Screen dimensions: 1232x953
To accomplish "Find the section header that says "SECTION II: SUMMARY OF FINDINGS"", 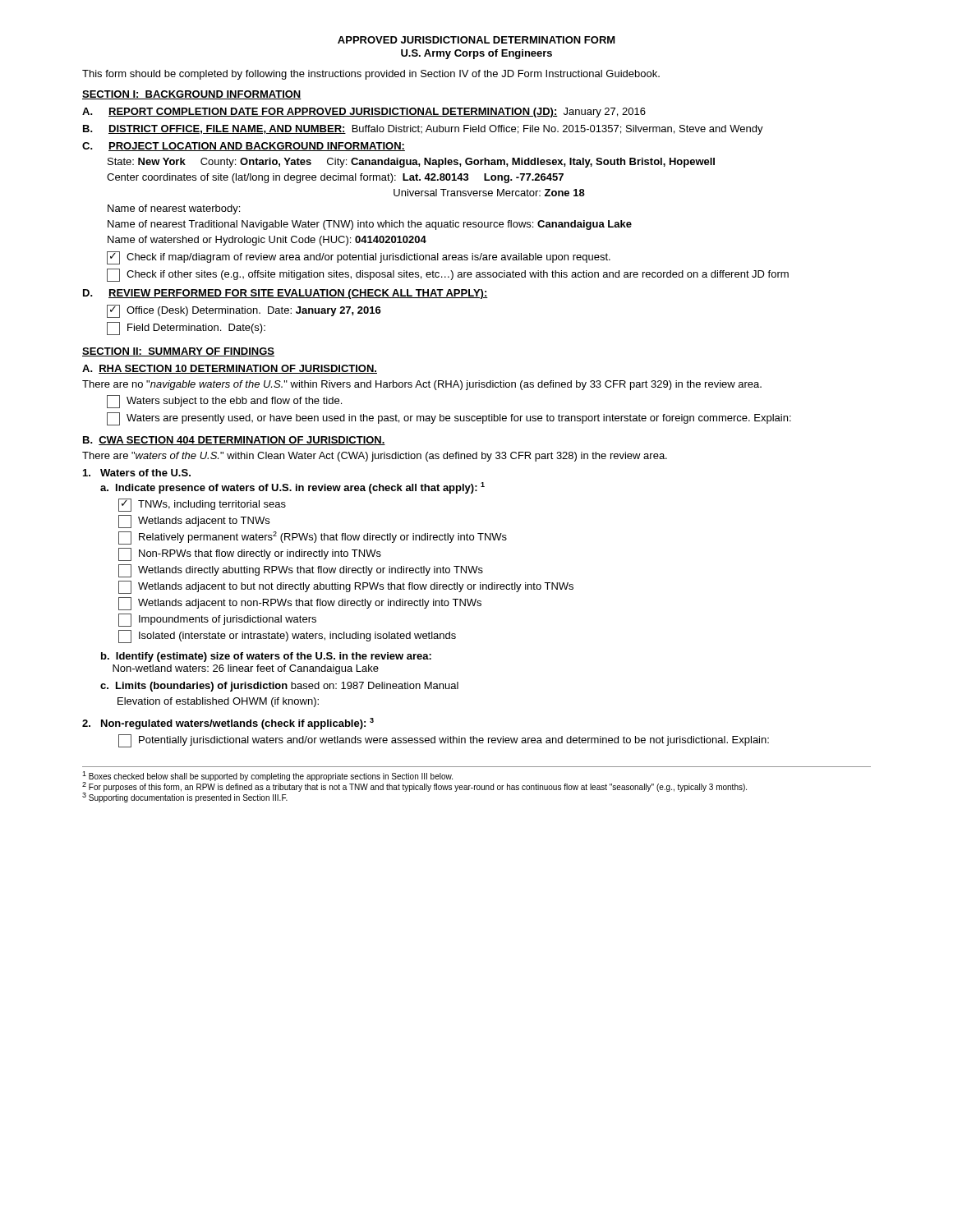I will 178,351.
